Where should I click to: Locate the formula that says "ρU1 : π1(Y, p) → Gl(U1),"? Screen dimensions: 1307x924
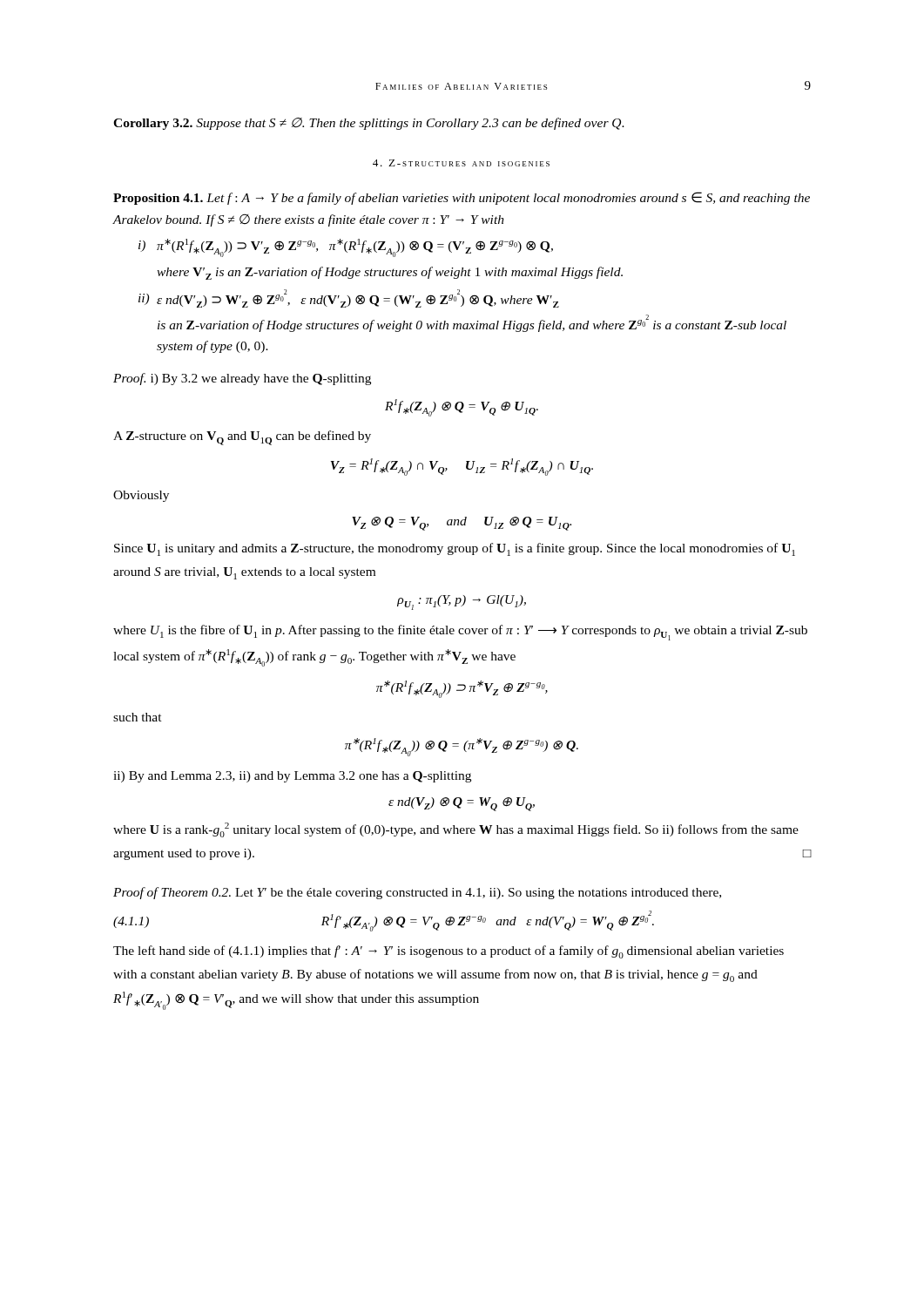click(462, 602)
